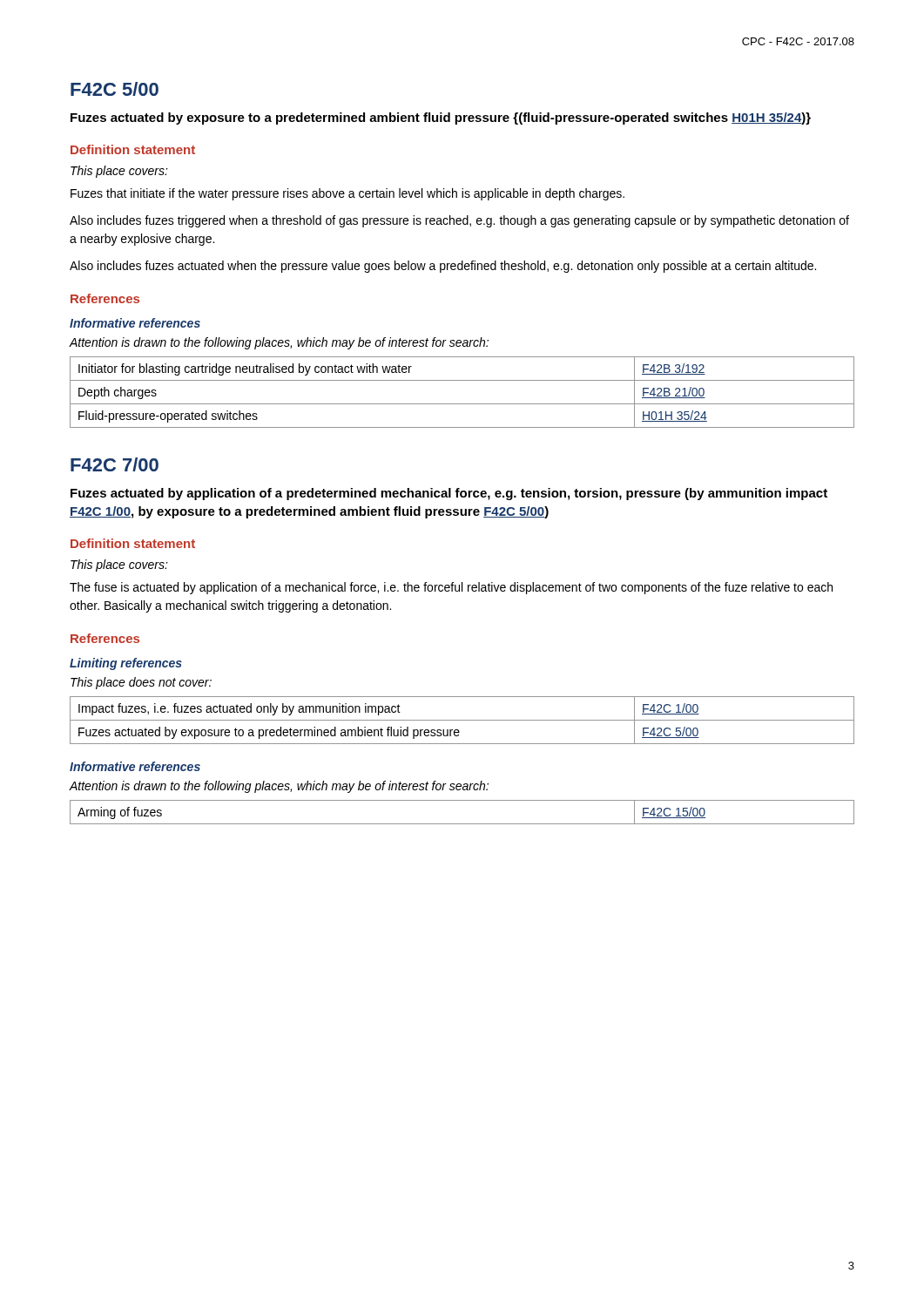This screenshot has width=924, height=1307.
Task: Locate the region starting "F42C 5/00"
Action: pos(114,89)
